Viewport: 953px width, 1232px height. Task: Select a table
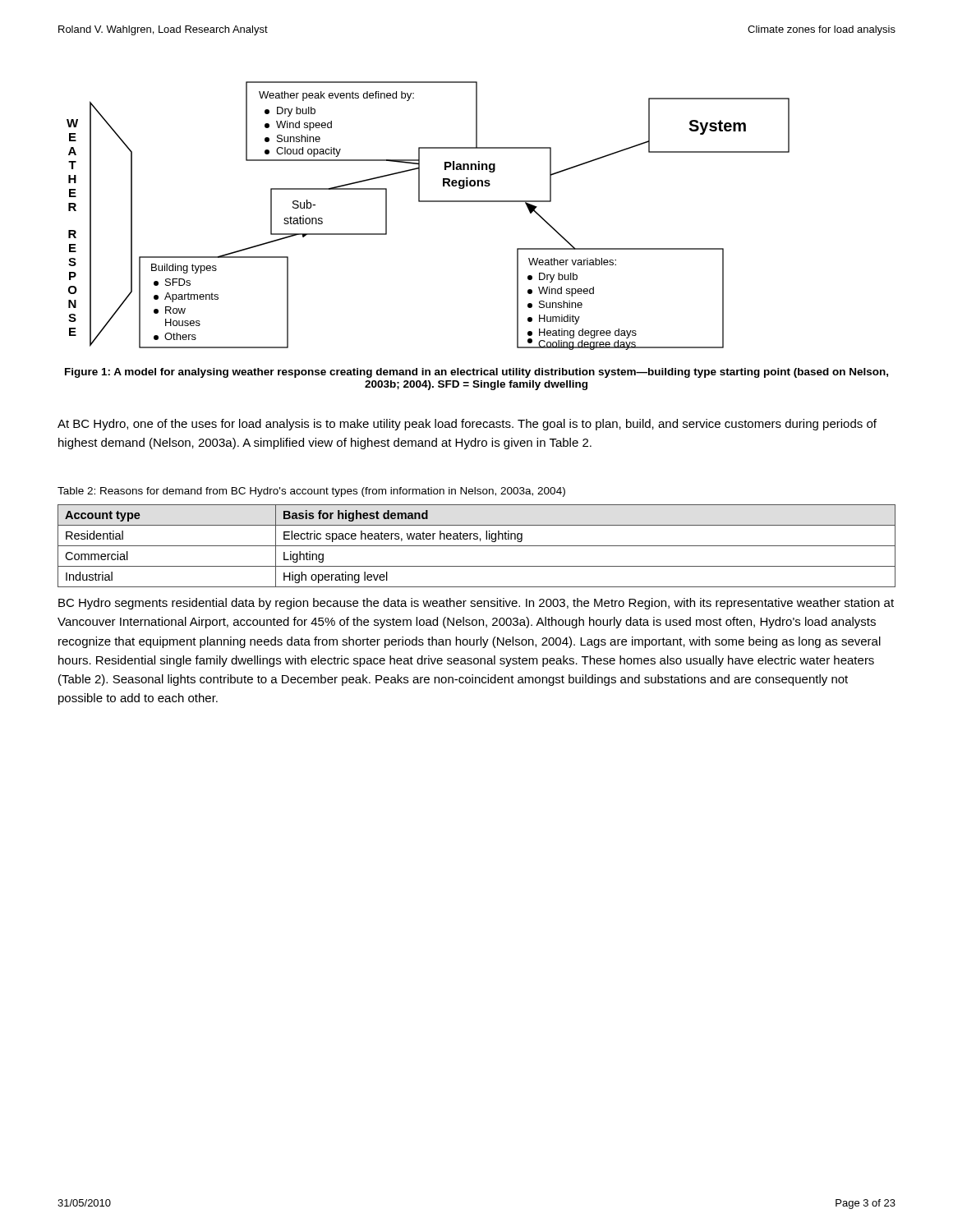(476, 546)
